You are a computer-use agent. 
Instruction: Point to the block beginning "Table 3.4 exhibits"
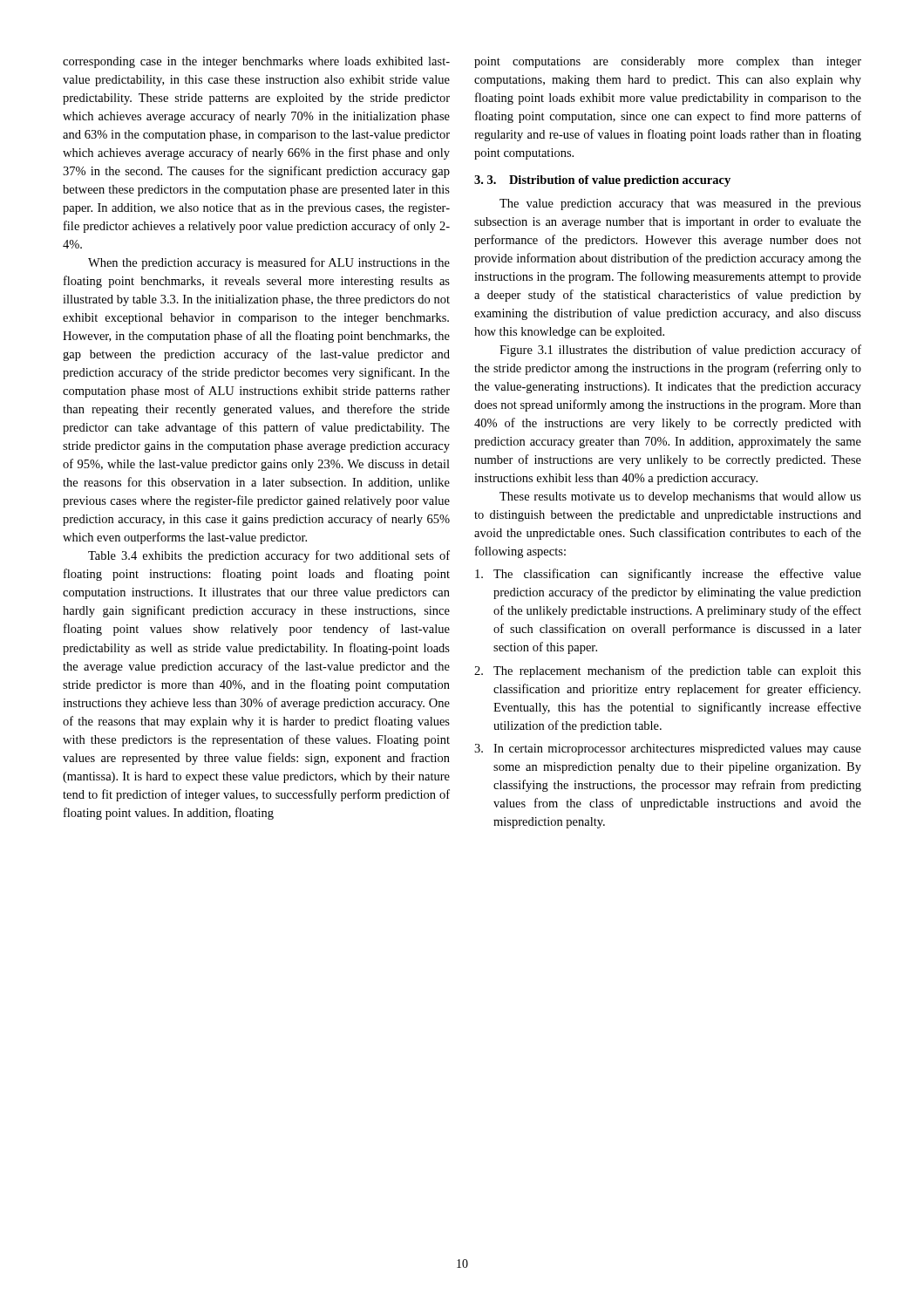click(256, 685)
